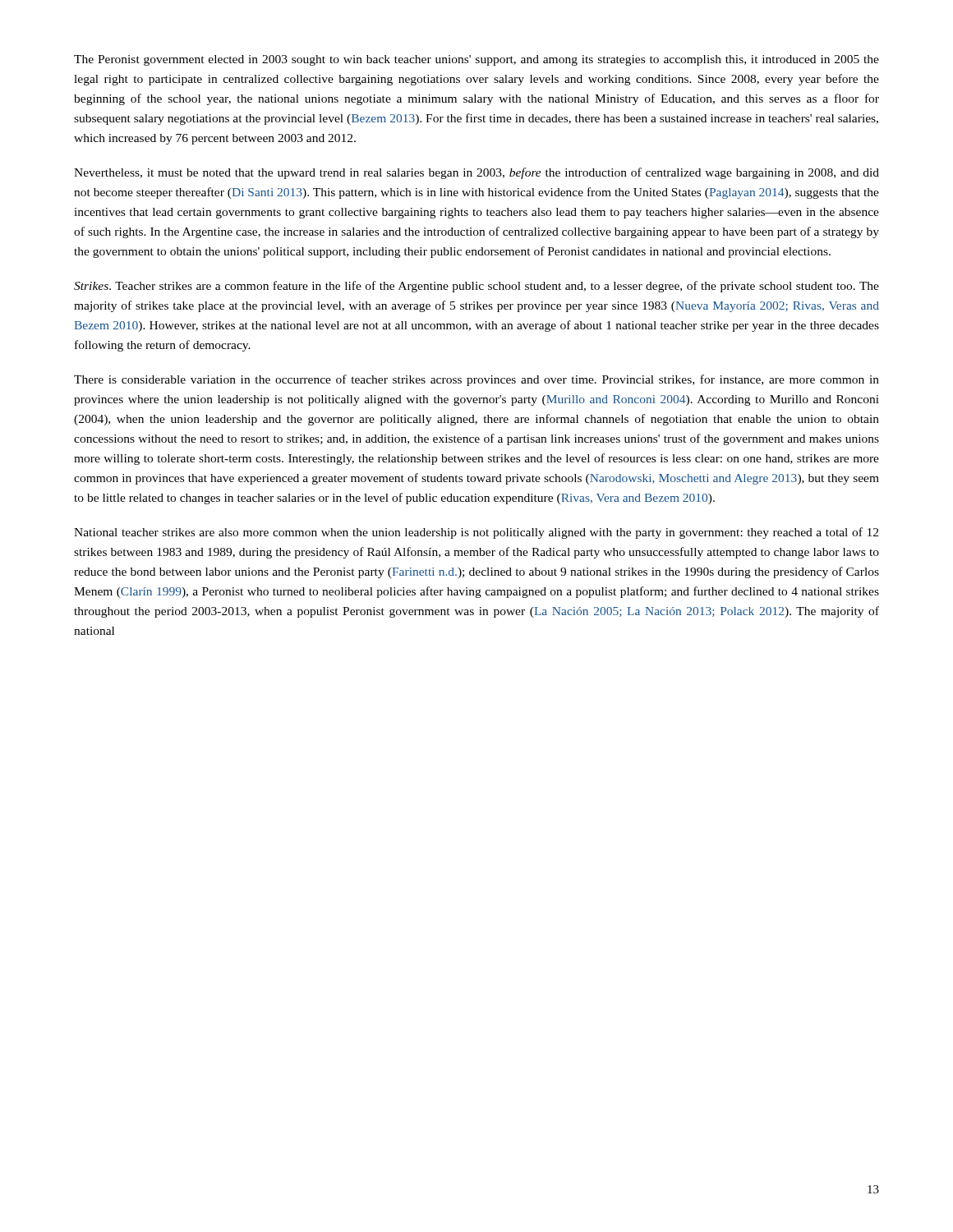Select the text starting "Strikes. Teacher strikes are a common feature"
This screenshot has width=953, height=1232.
(x=476, y=315)
